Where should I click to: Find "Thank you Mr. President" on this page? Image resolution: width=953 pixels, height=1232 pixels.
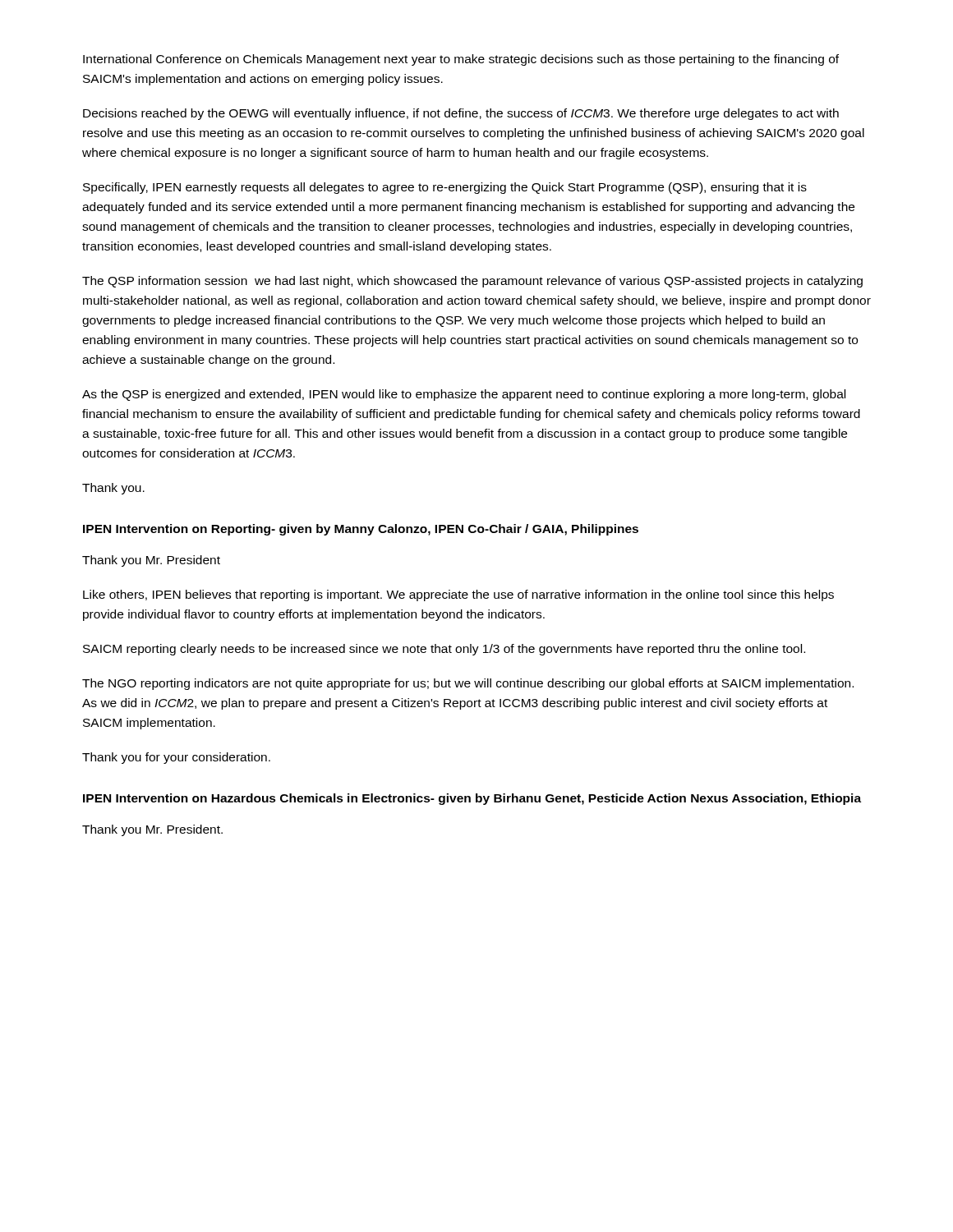pyautogui.click(x=151, y=560)
